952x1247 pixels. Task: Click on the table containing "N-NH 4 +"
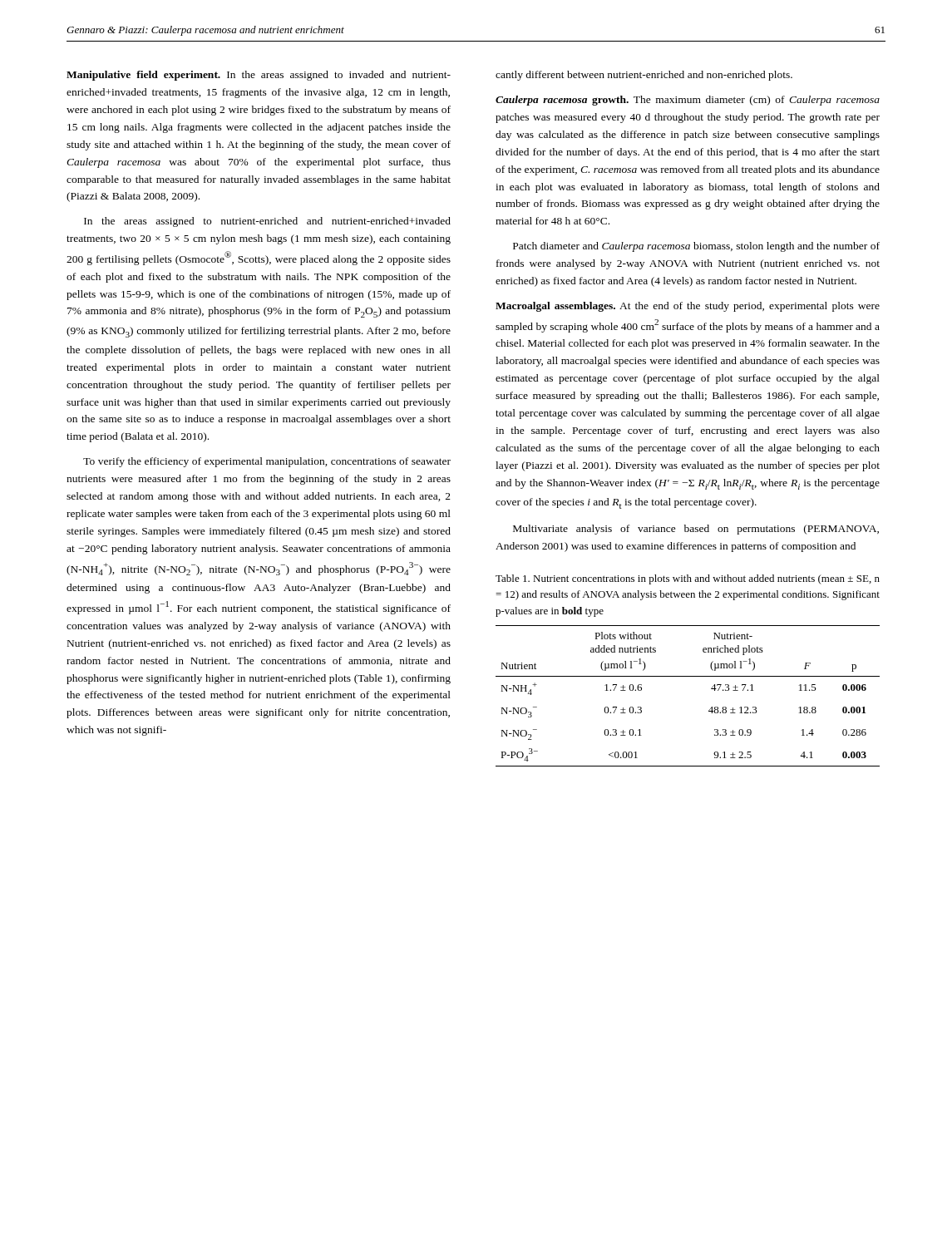click(x=688, y=696)
